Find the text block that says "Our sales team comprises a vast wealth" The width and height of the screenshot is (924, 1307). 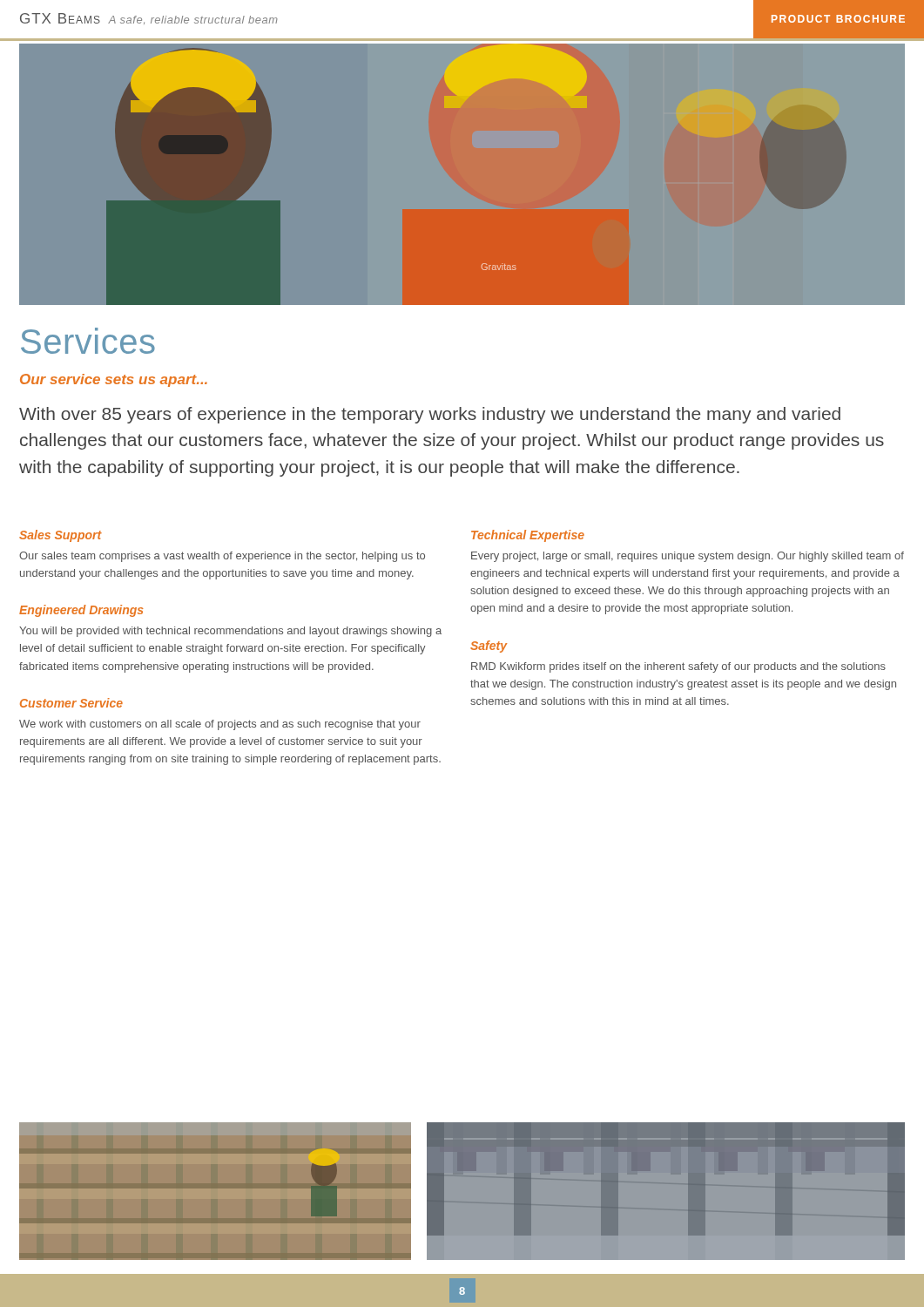pyautogui.click(x=222, y=564)
